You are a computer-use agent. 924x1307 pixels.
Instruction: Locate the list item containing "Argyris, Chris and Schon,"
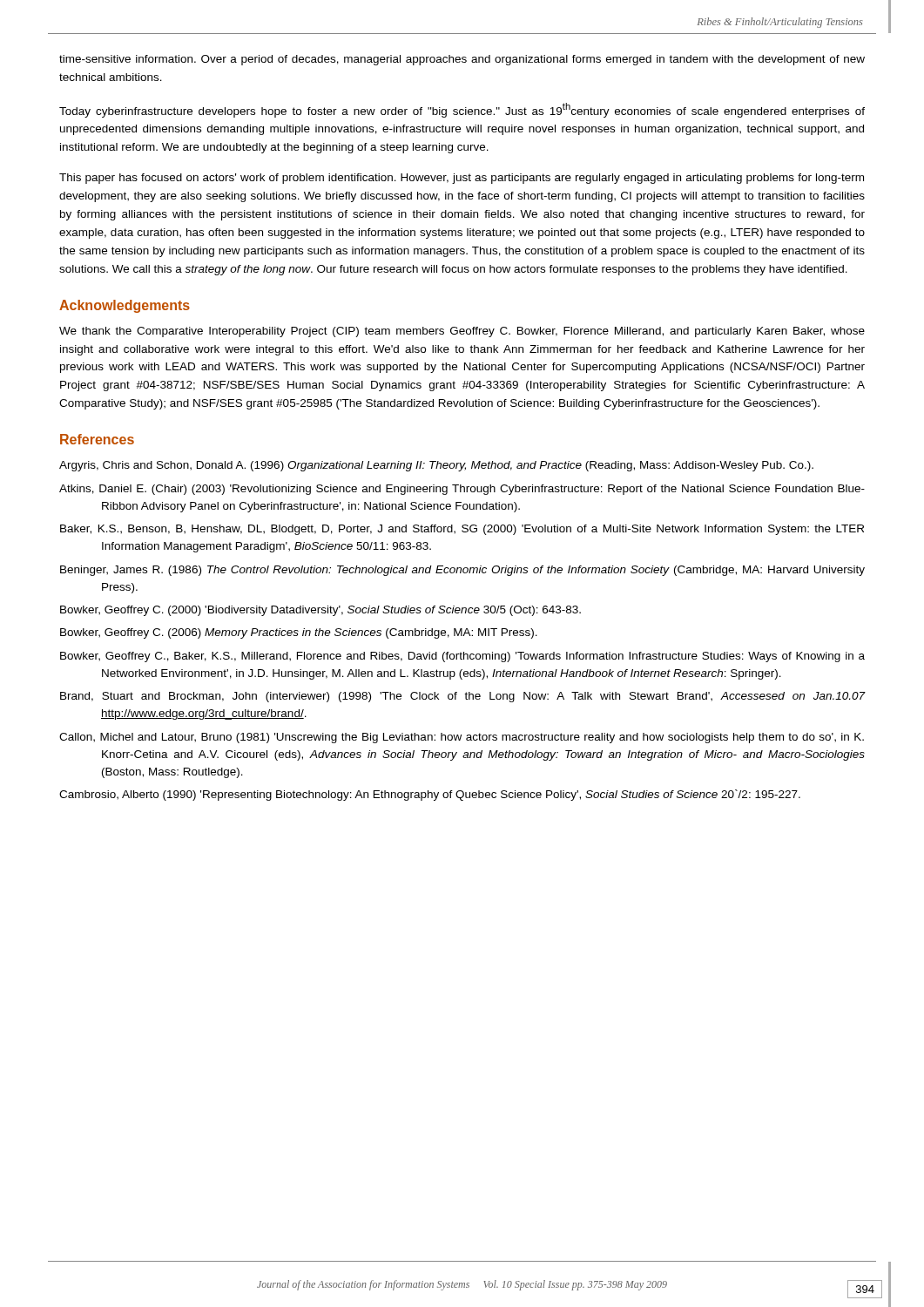coord(437,465)
